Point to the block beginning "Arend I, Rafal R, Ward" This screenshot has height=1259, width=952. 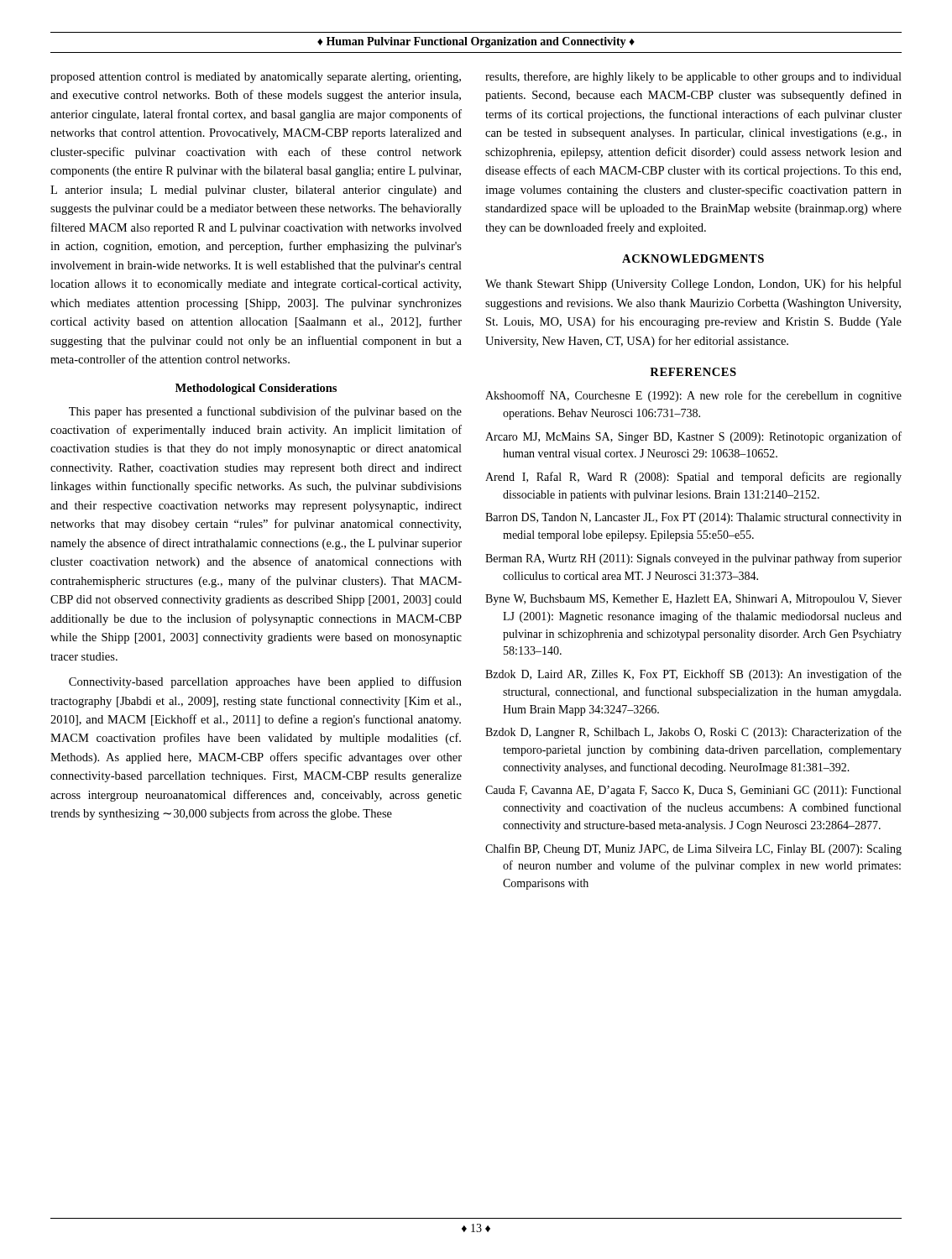693,486
